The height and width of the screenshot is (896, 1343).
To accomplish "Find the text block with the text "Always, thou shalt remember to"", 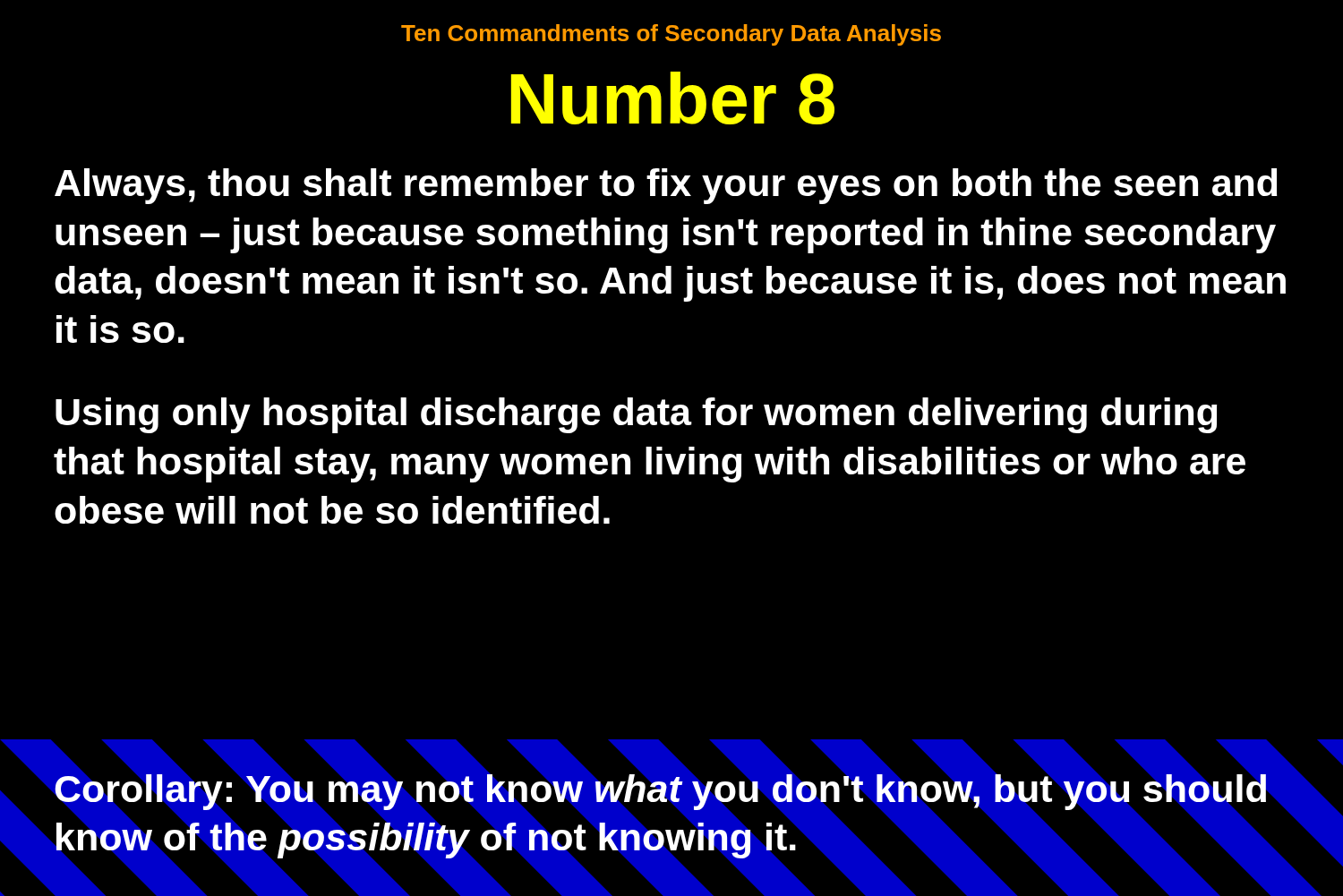I will pos(671,256).
